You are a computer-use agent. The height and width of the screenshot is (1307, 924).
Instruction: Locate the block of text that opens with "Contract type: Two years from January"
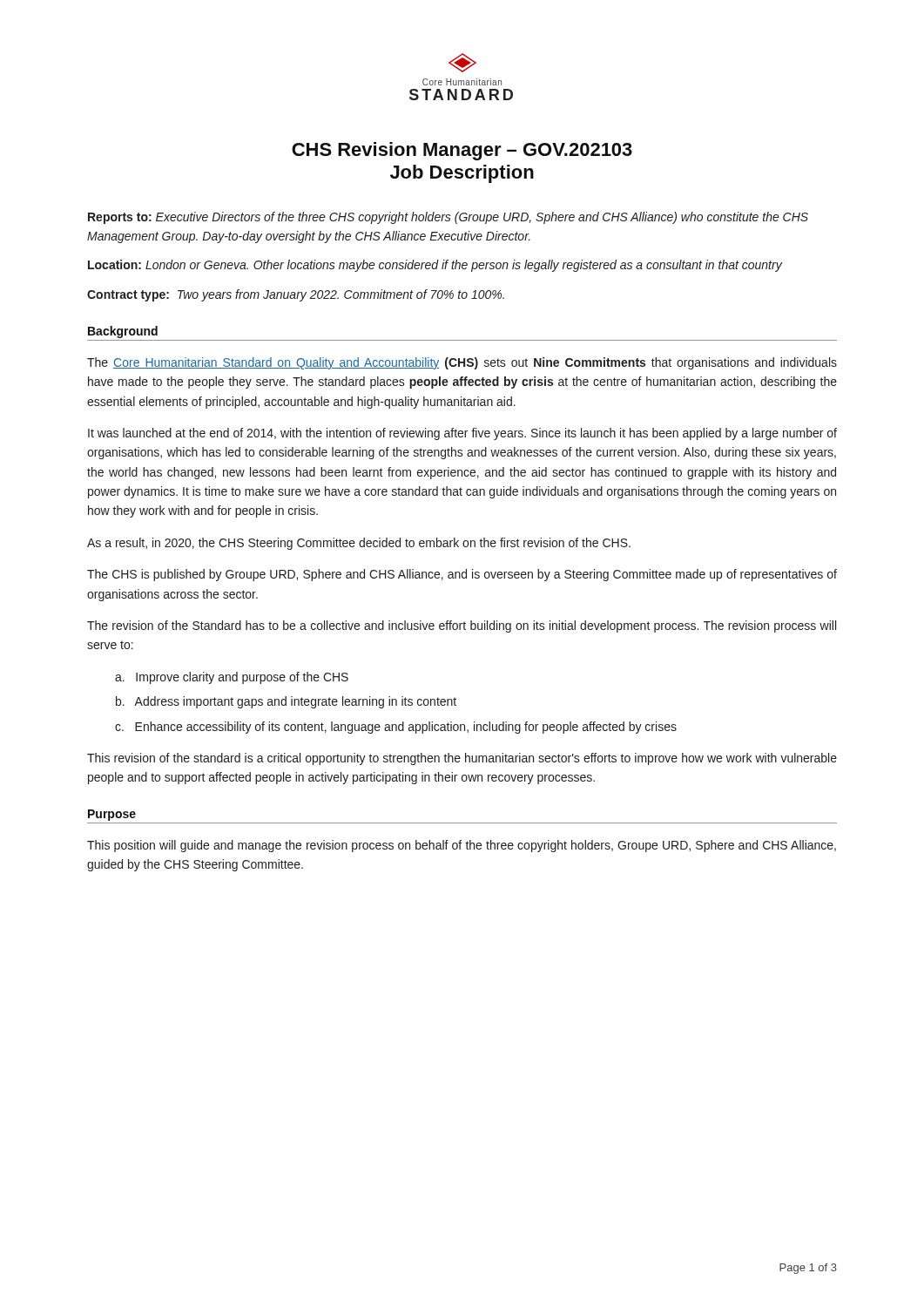(296, 295)
